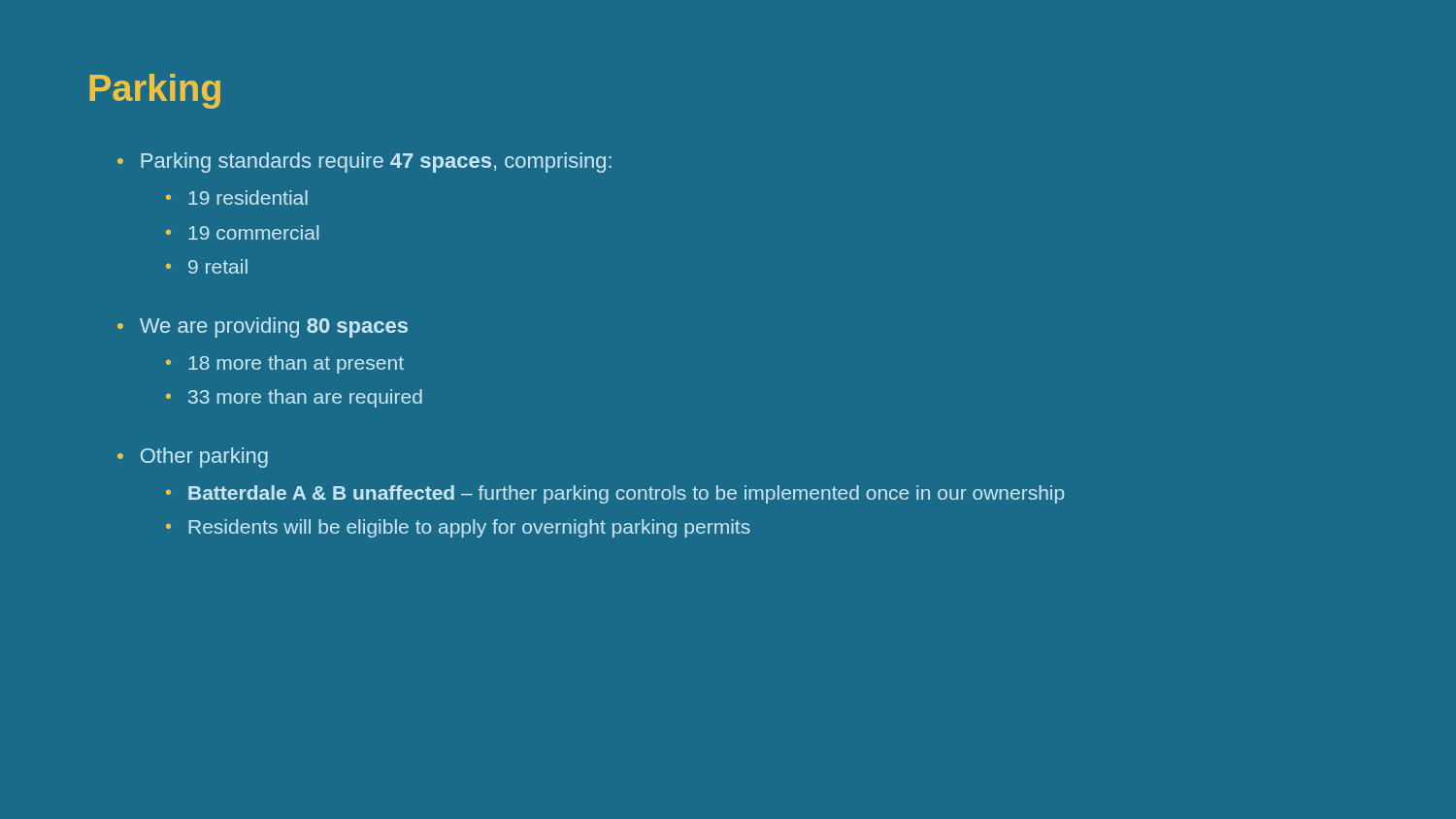Point to the text block starting "• Parking standards require 47 spaces, comprising:"

365,161
